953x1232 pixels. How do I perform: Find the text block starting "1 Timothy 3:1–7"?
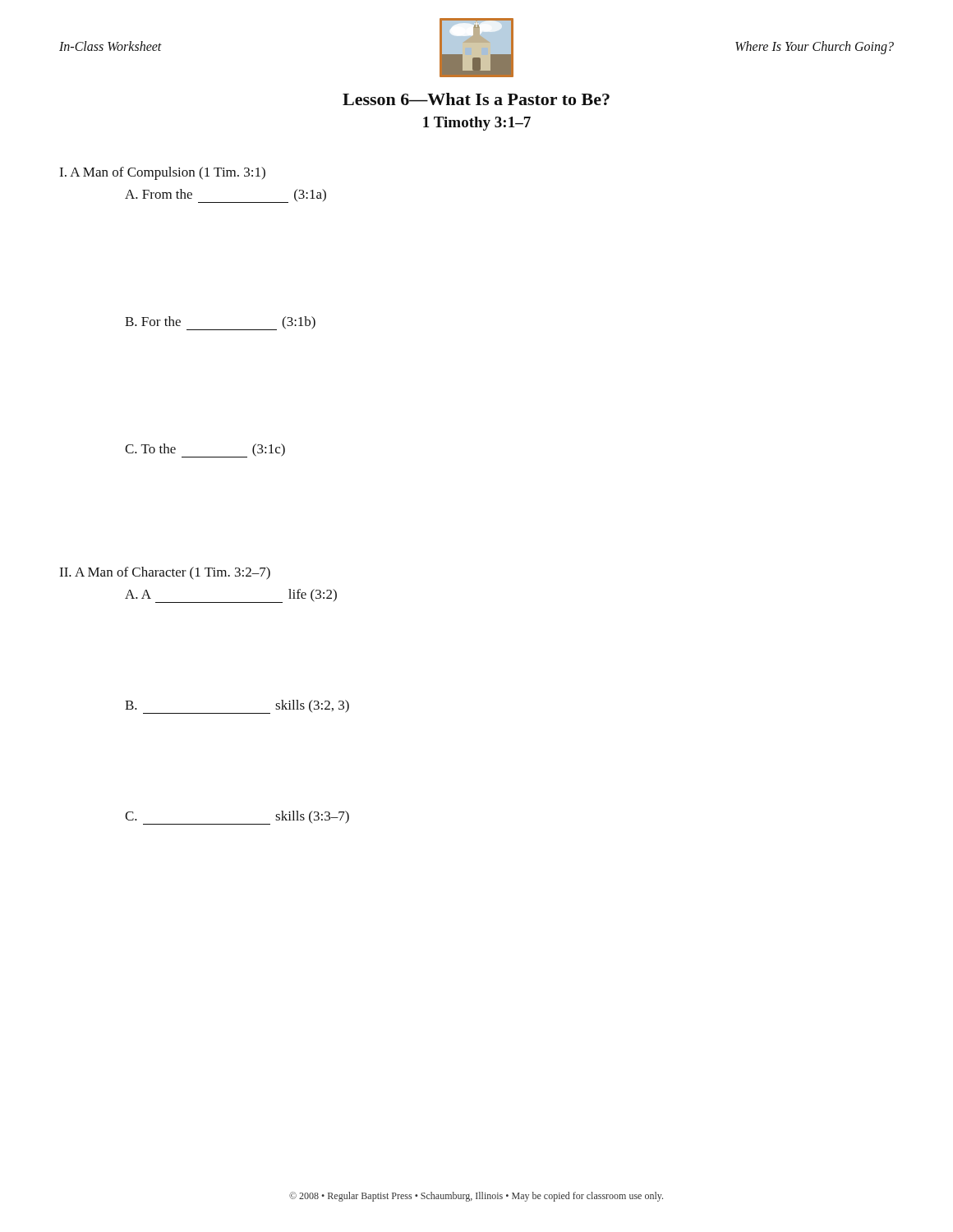(476, 122)
